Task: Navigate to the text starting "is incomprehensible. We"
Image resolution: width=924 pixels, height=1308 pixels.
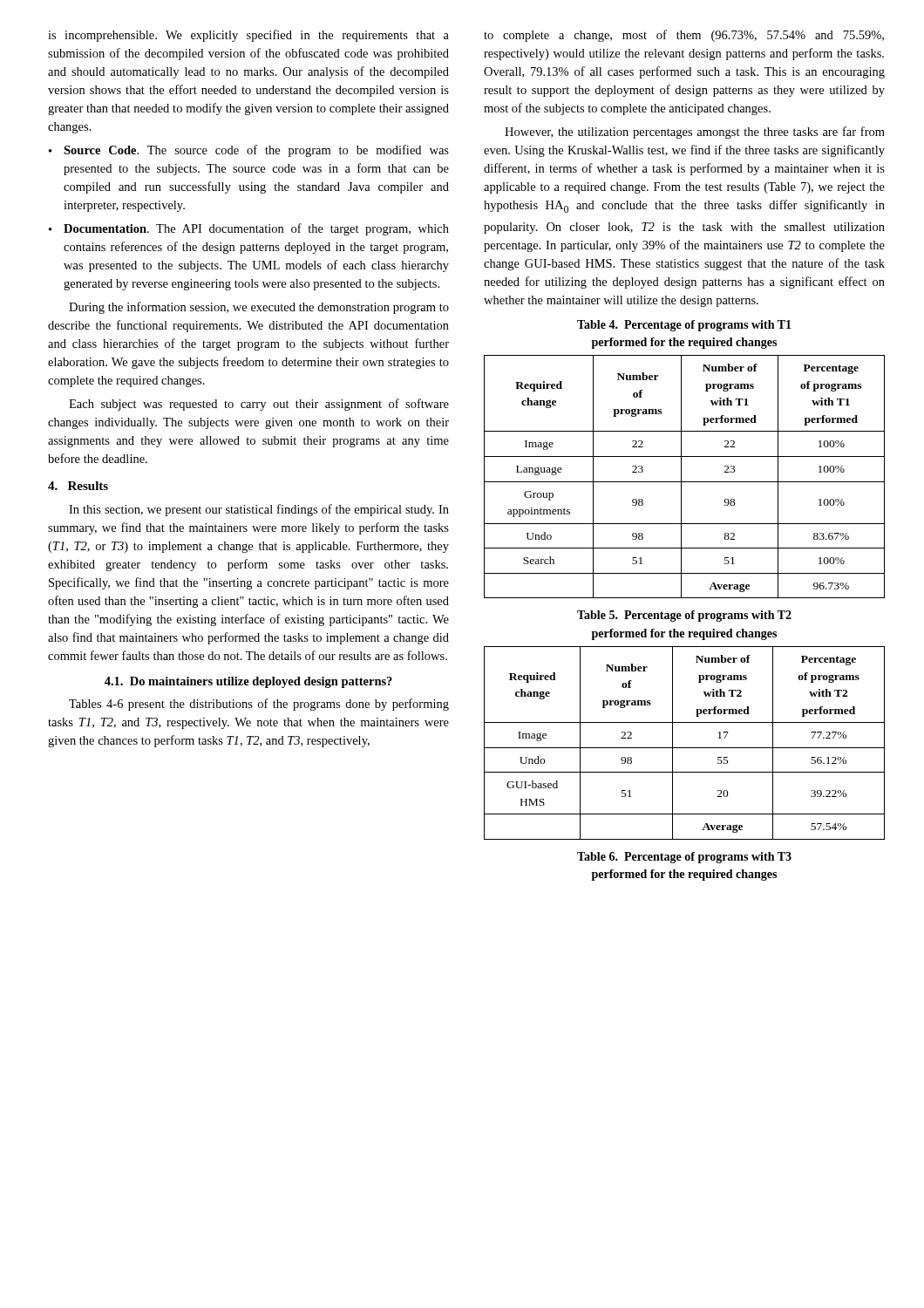Action: [x=248, y=81]
